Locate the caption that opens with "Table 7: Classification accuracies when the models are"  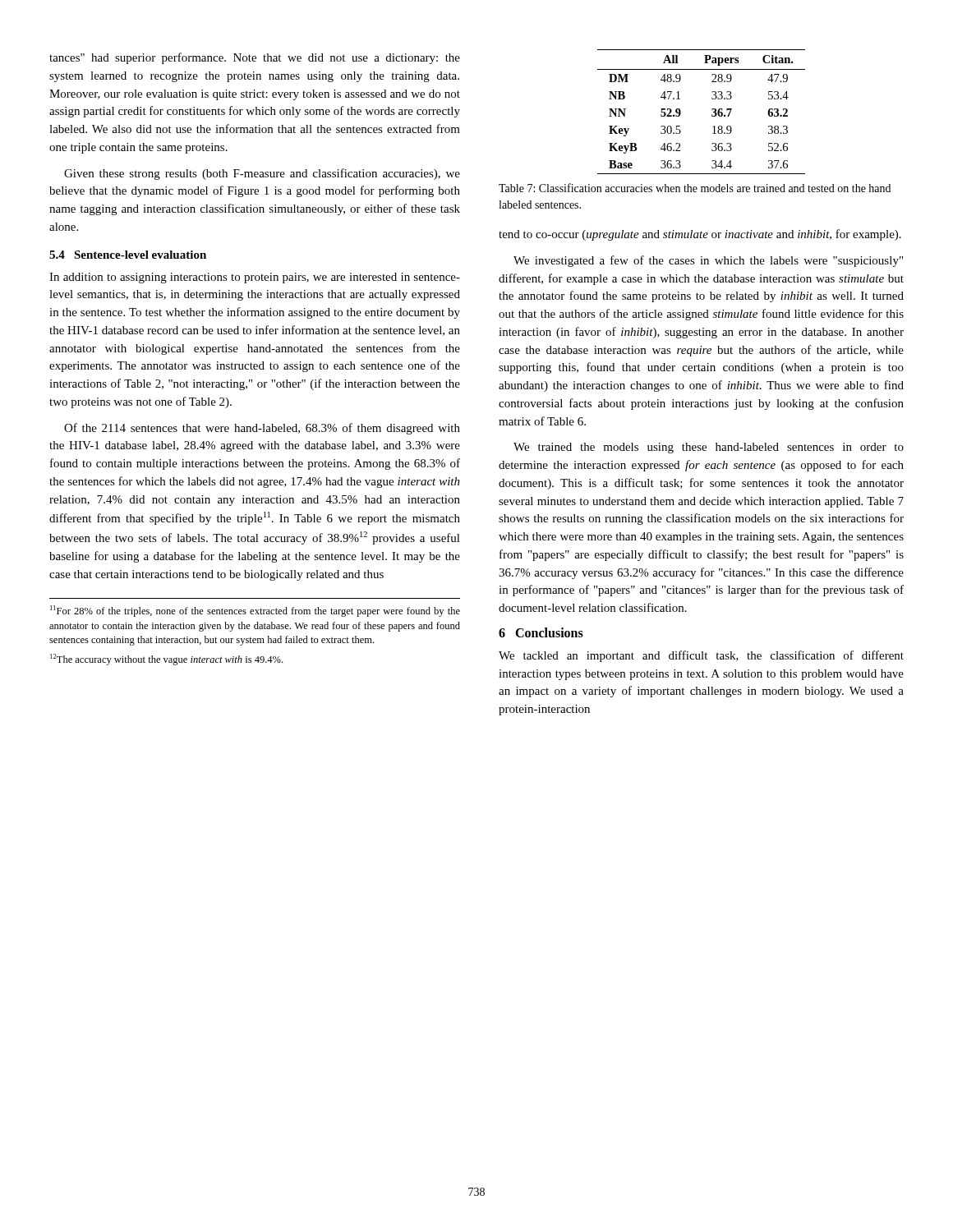point(695,197)
